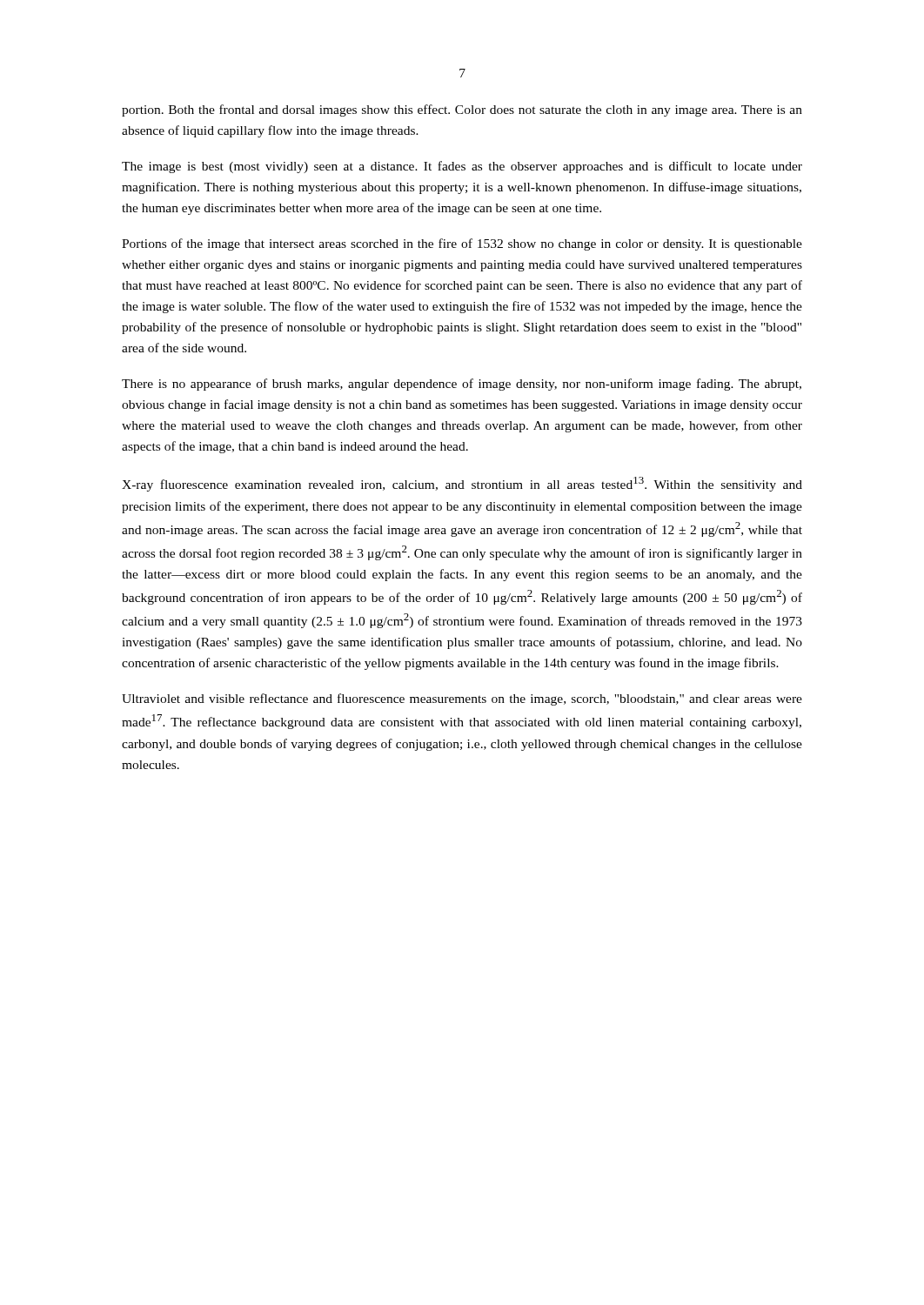Select the text block that says "Portions of the image that"
Screen dimensions: 1305x924
pyautogui.click(x=462, y=296)
